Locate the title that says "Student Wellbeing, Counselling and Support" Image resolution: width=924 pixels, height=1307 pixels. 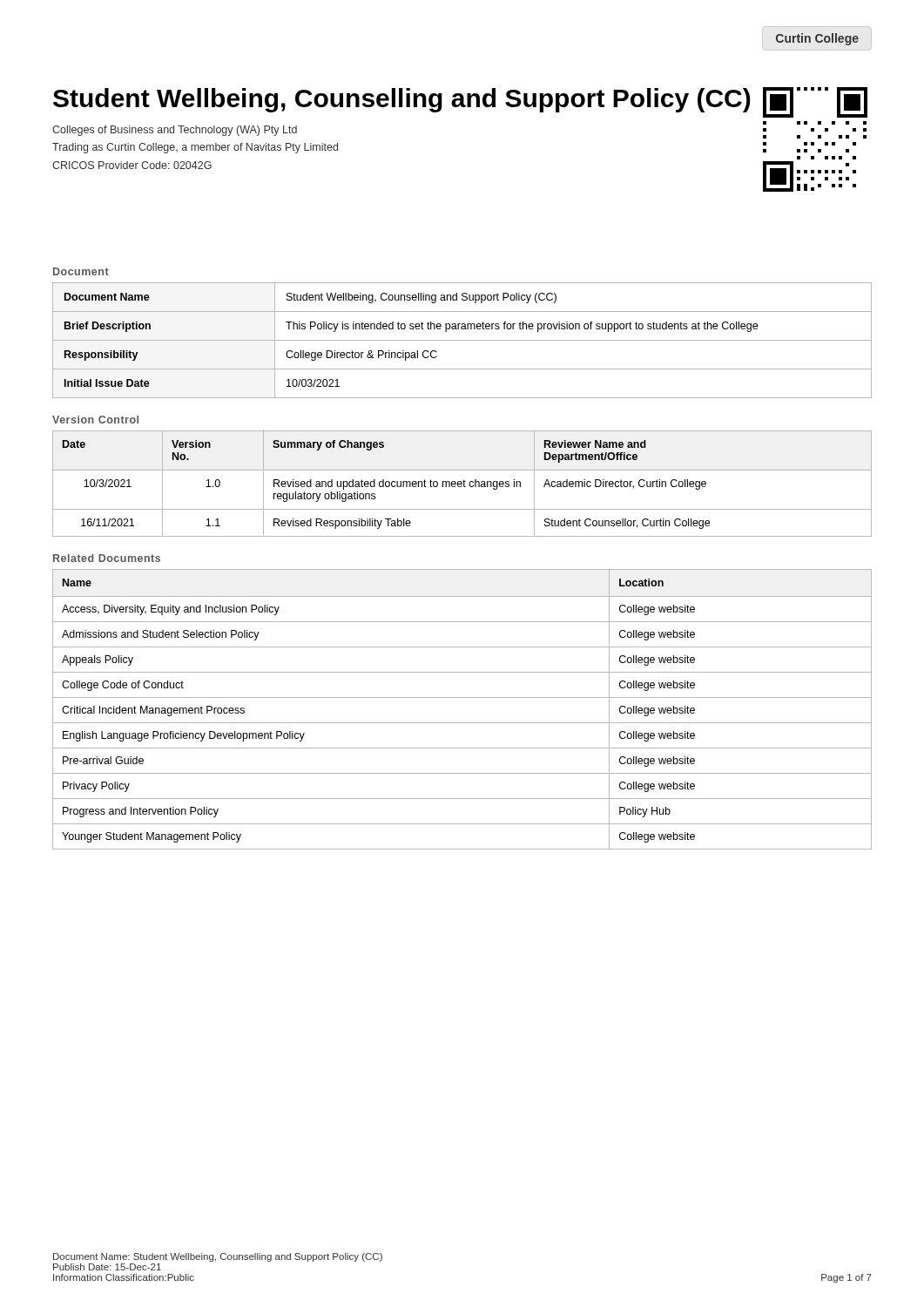click(x=462, y=99)
